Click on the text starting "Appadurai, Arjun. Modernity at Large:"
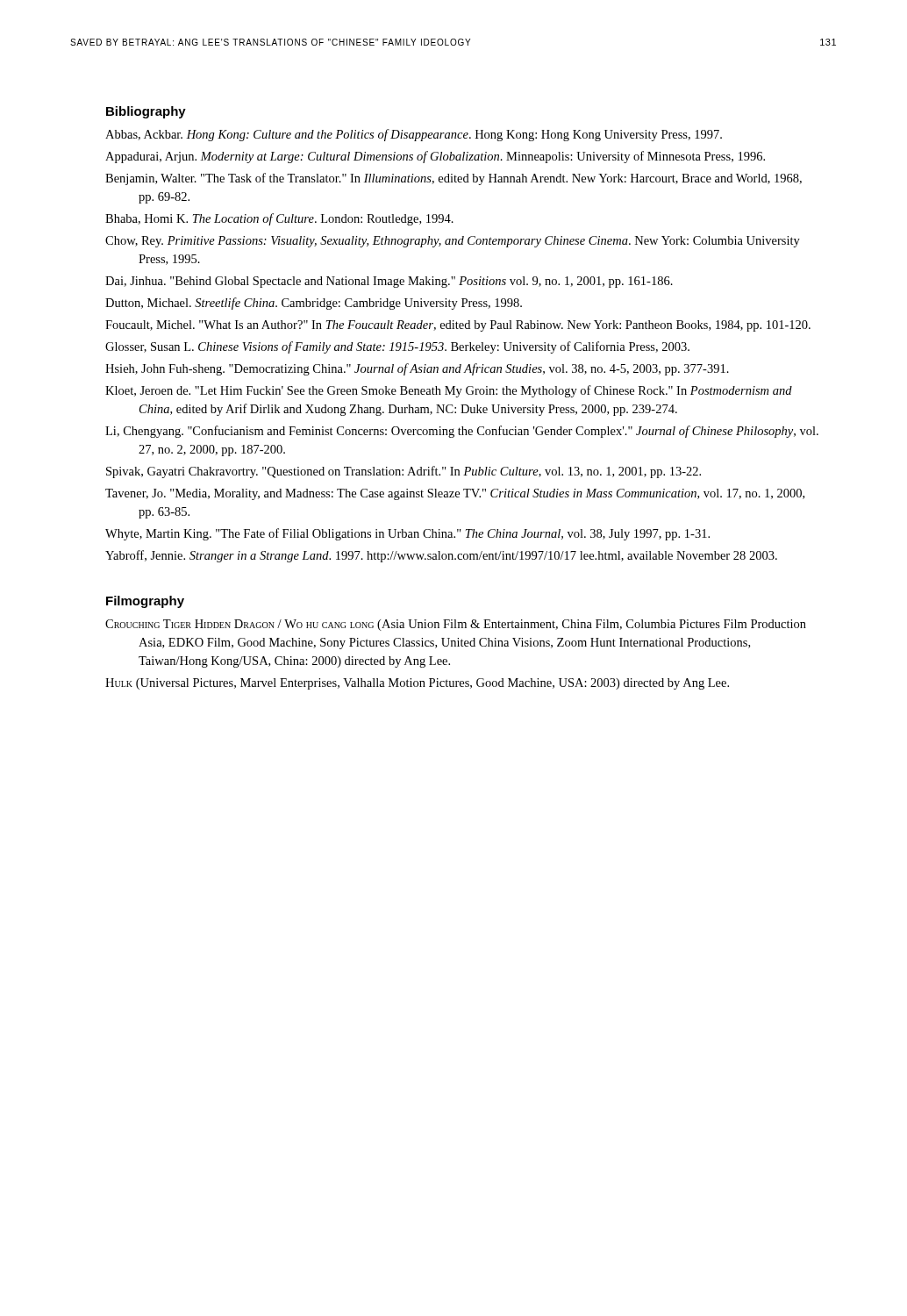Image resolution: width=907 pixels, height=1316 pixels. click(x=436, y=156)
